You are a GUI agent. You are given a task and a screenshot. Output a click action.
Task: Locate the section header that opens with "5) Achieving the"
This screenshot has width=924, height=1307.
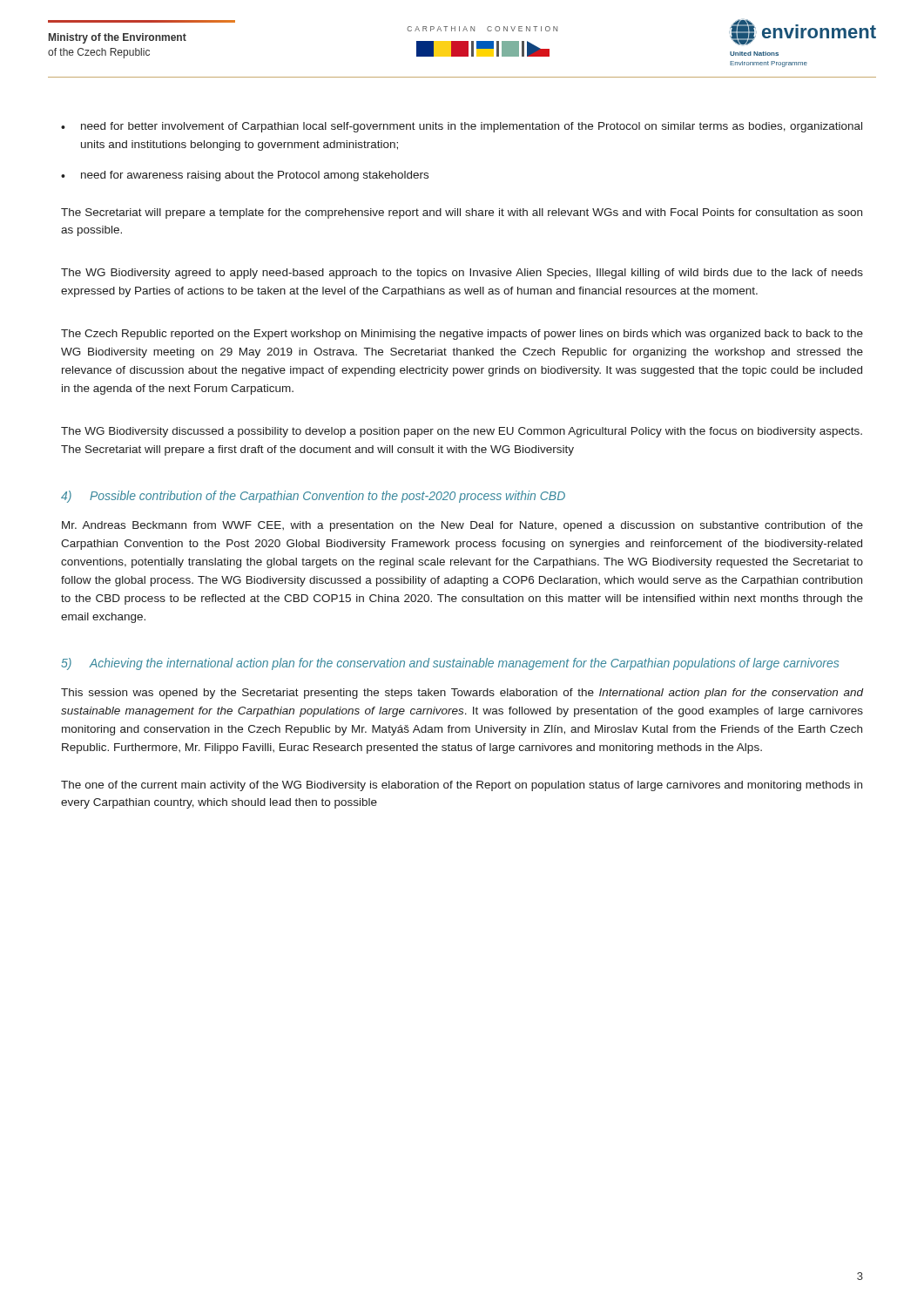coord(450,663)
